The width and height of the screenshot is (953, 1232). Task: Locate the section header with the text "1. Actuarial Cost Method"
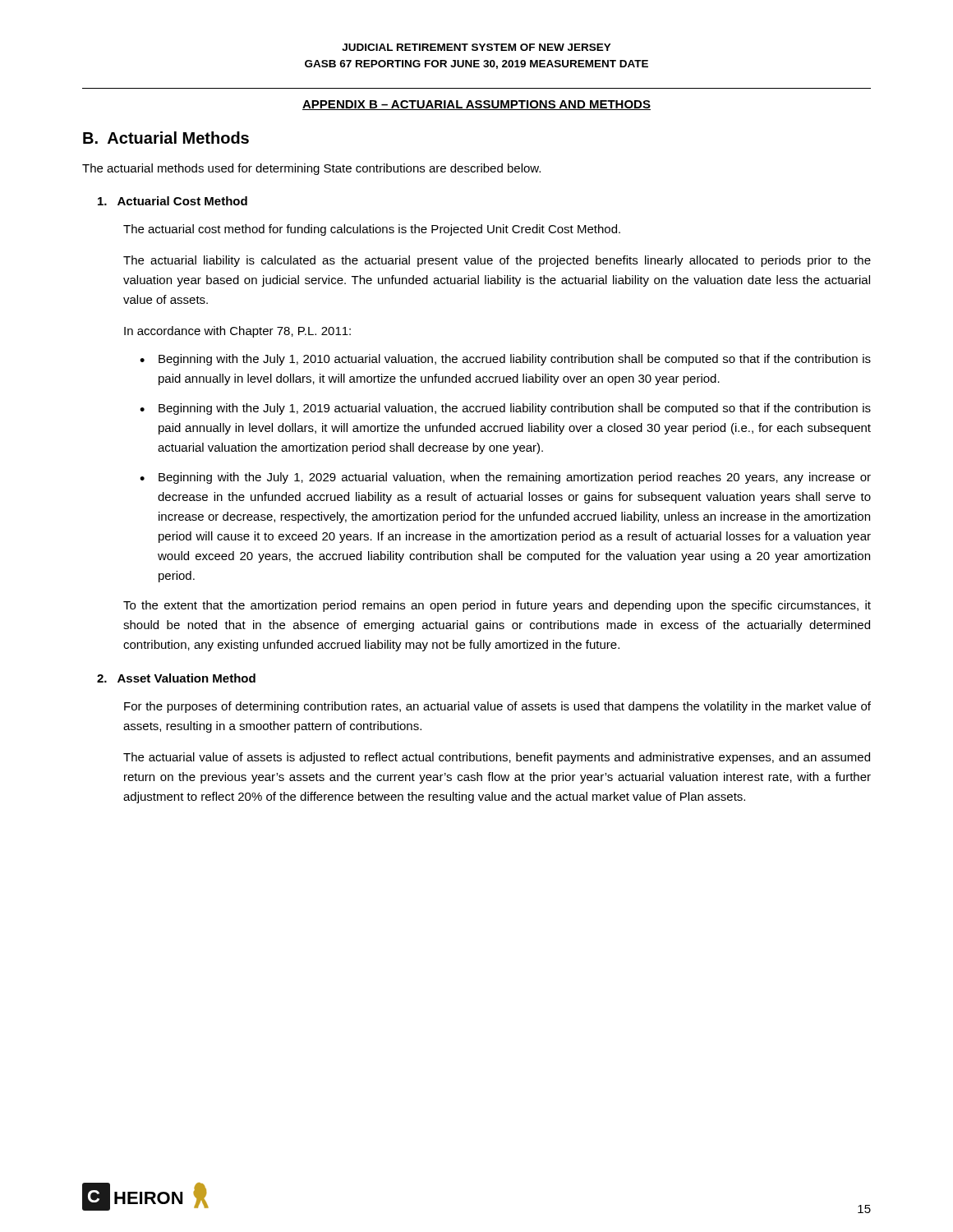172,201
